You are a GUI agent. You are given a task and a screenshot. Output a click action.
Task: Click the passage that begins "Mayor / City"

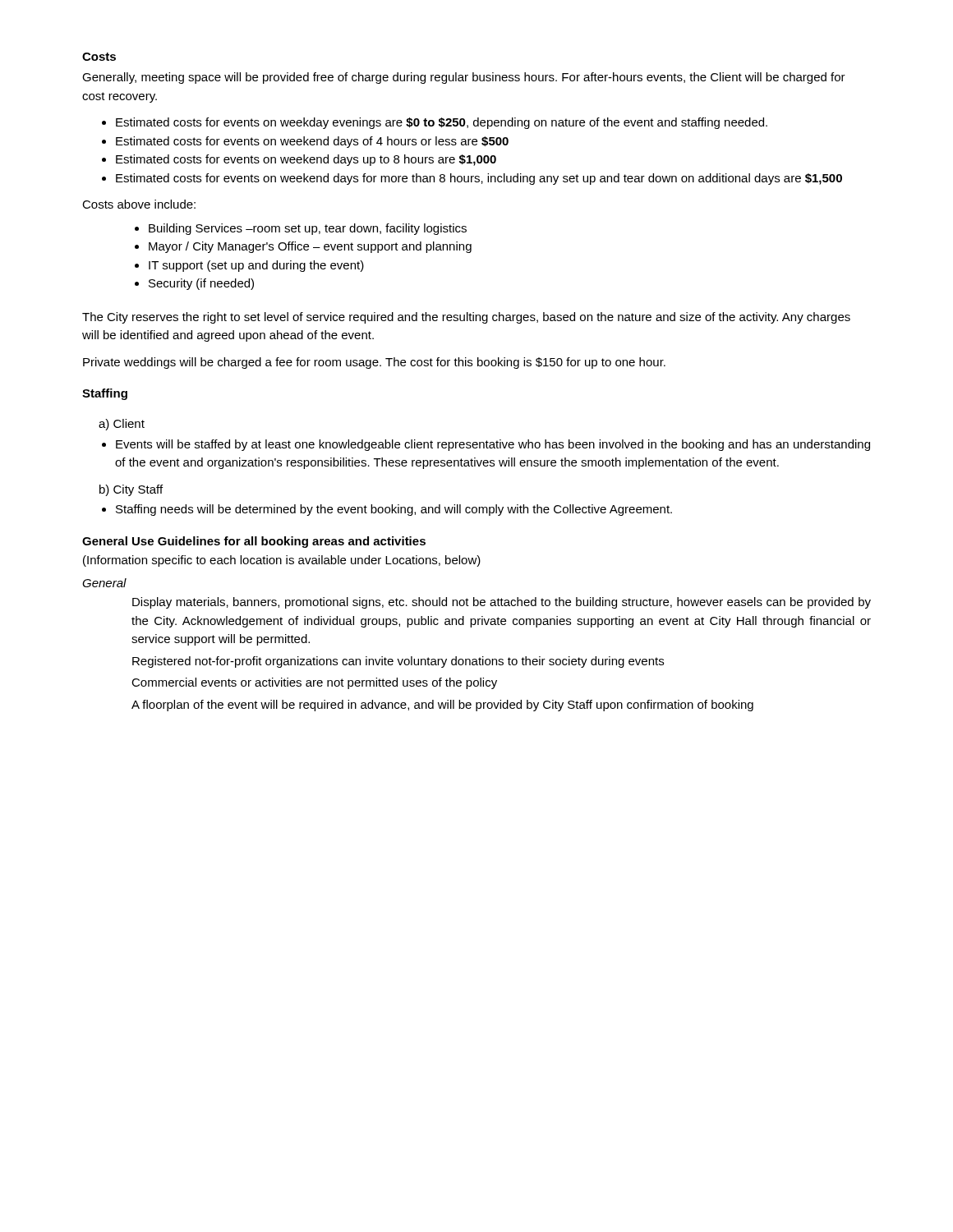(x=310, y=246)
